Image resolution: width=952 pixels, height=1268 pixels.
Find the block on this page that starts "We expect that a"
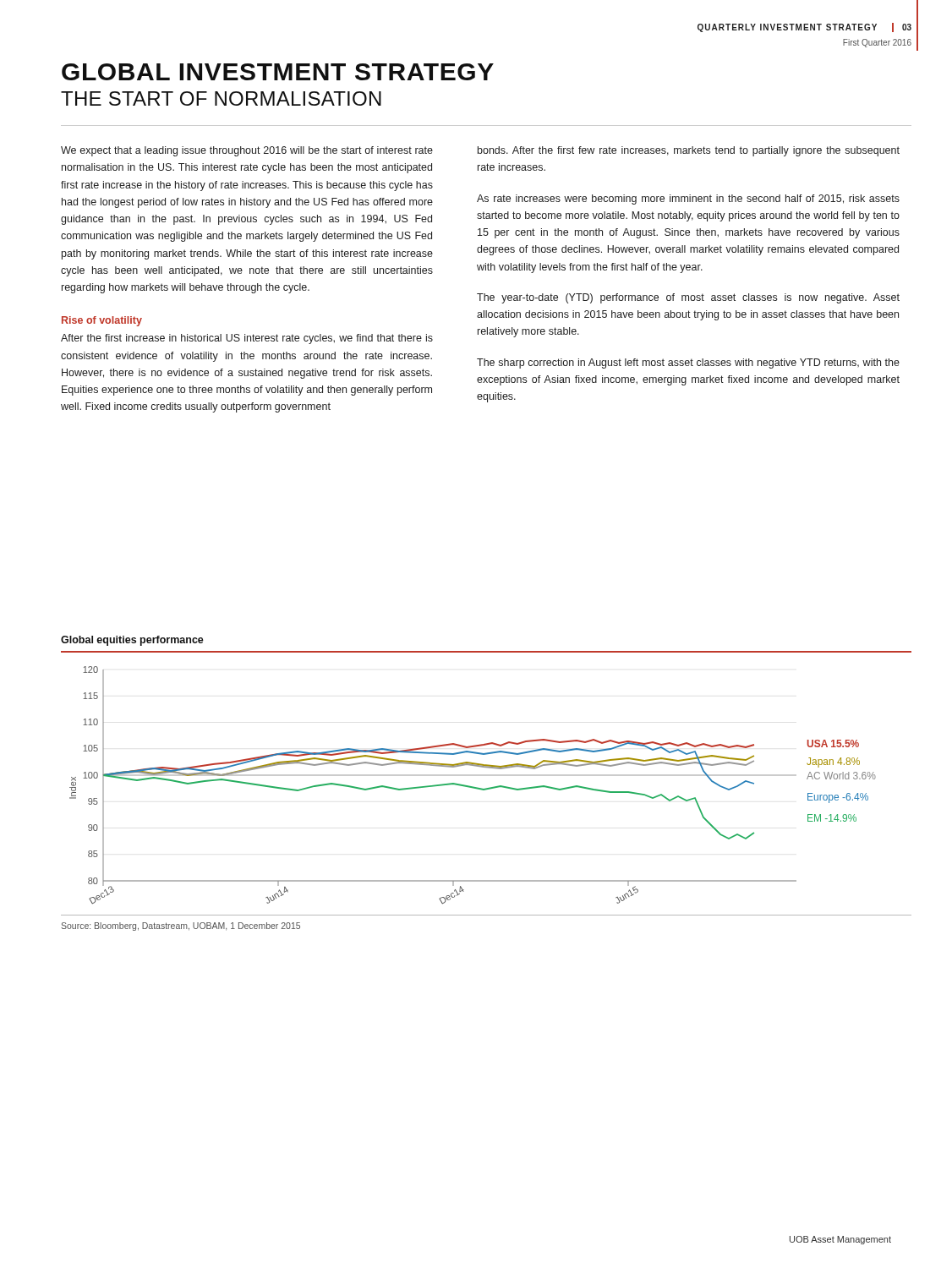pos(247,219)
